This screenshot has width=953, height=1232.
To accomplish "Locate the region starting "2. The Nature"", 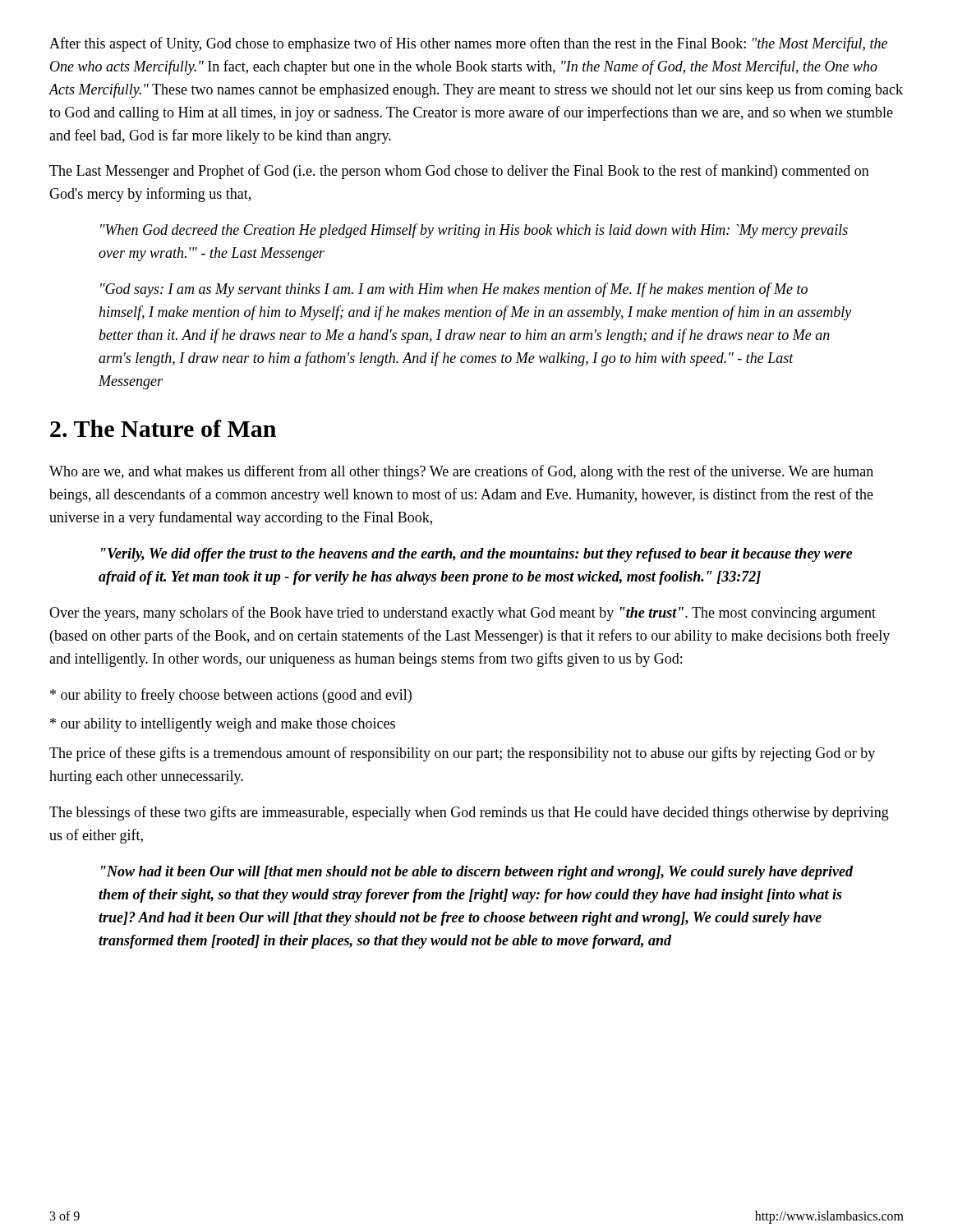I will click(x=163, y=428).
